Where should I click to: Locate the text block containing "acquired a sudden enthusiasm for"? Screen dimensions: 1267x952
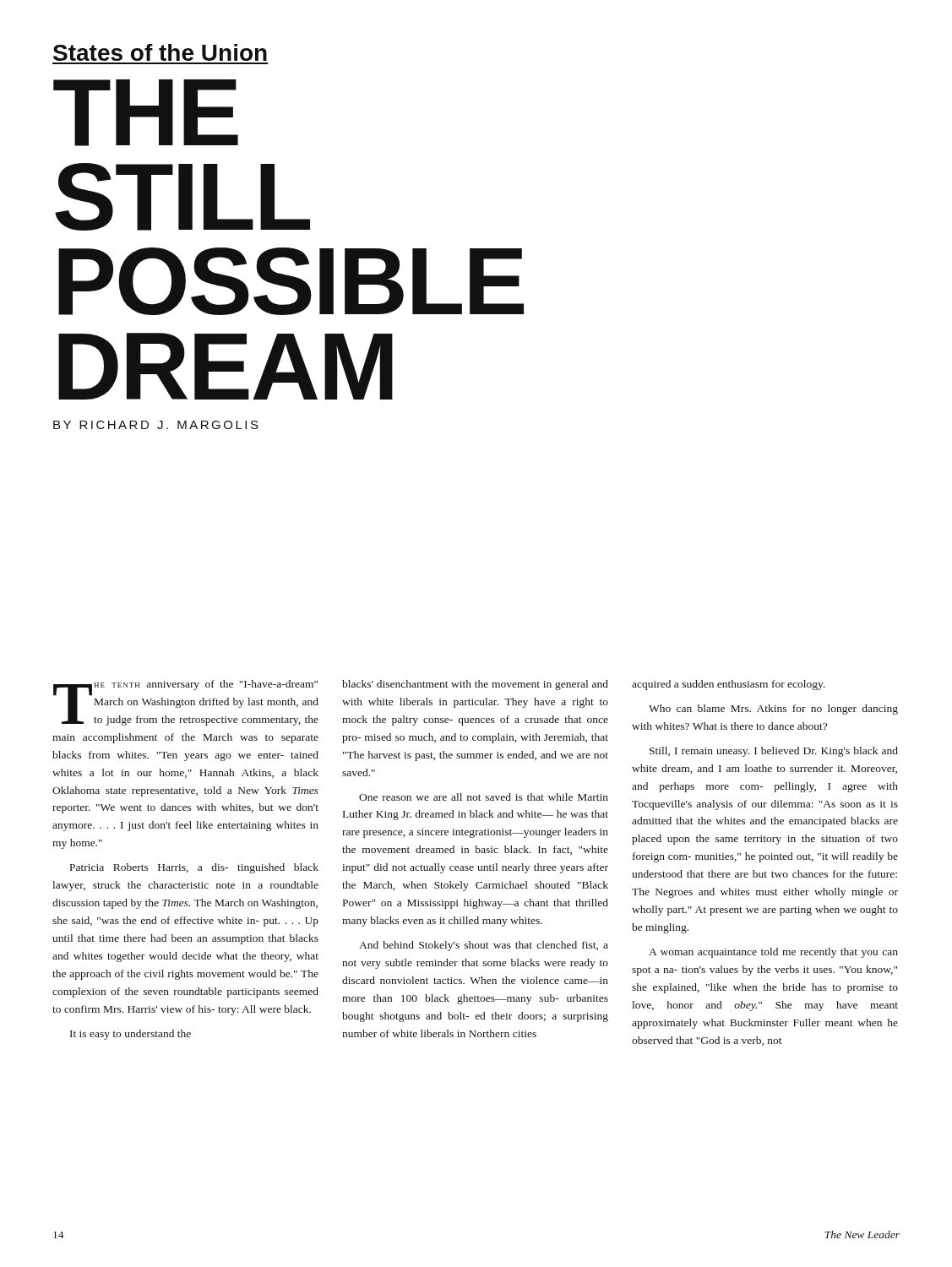(765, 863)
